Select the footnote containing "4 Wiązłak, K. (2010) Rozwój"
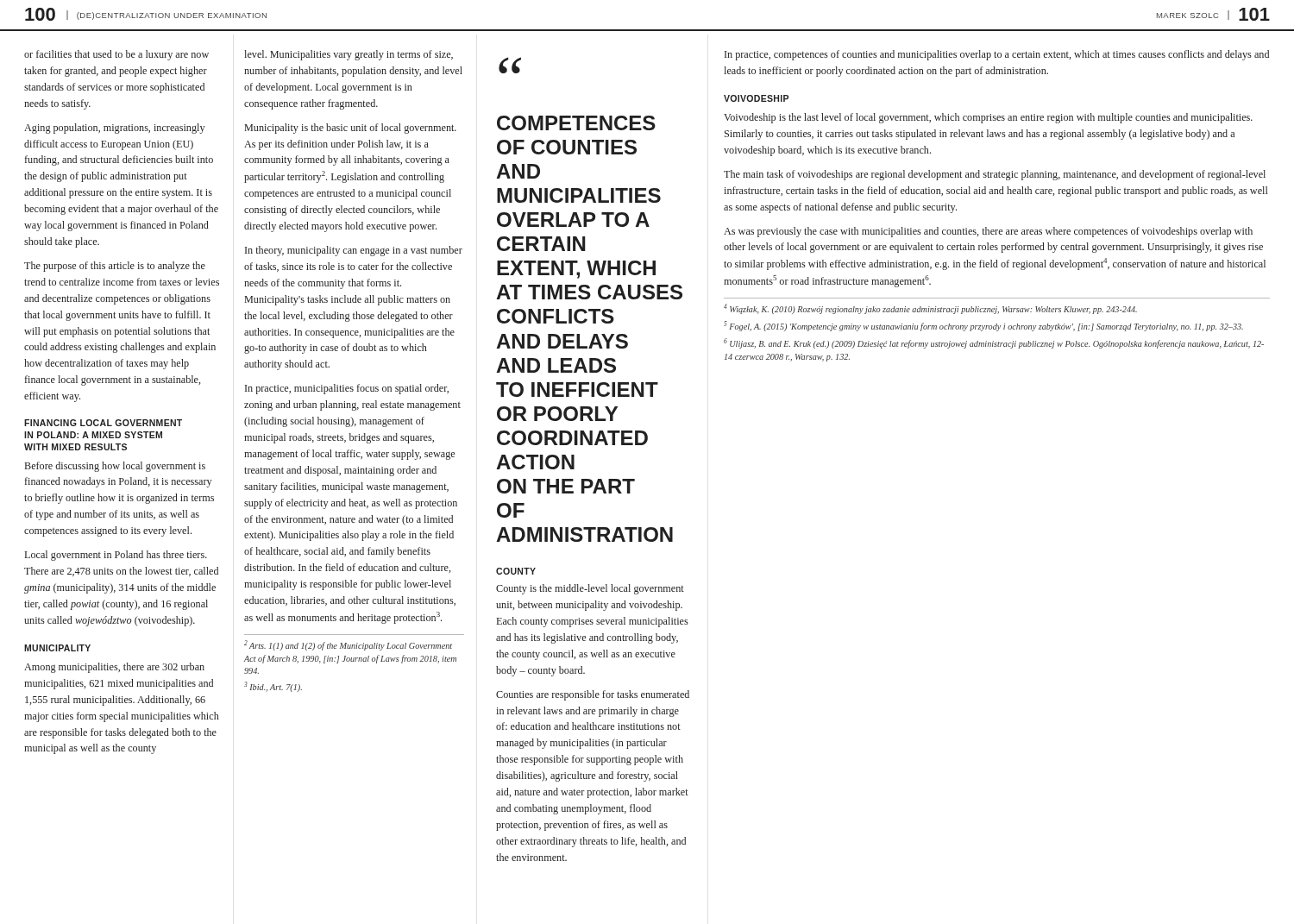Image resolution: width=1294 pixels, height=924 pixels. pos(997,333)
